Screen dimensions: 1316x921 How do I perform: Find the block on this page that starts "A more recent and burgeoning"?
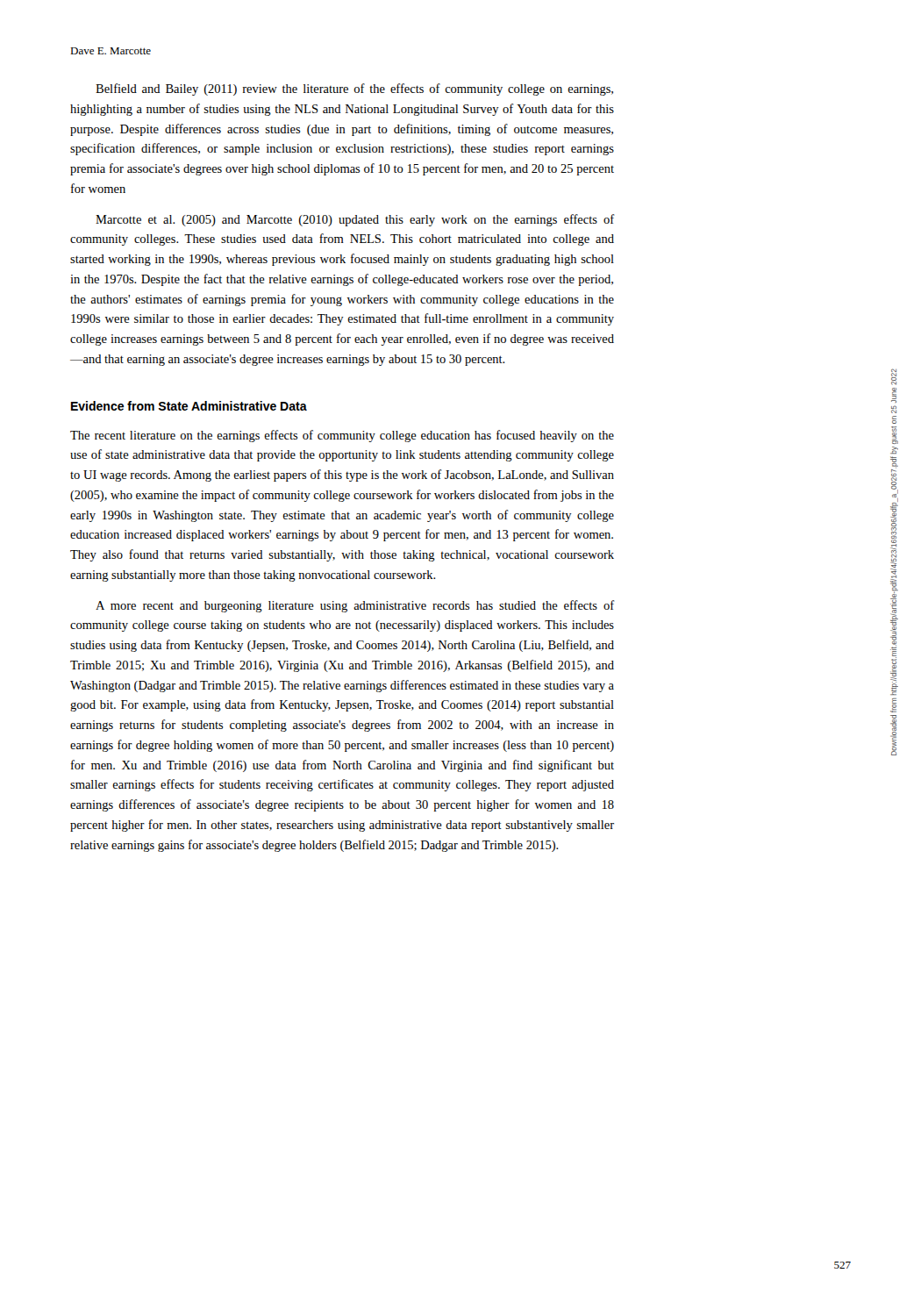[x=342, y=725]
